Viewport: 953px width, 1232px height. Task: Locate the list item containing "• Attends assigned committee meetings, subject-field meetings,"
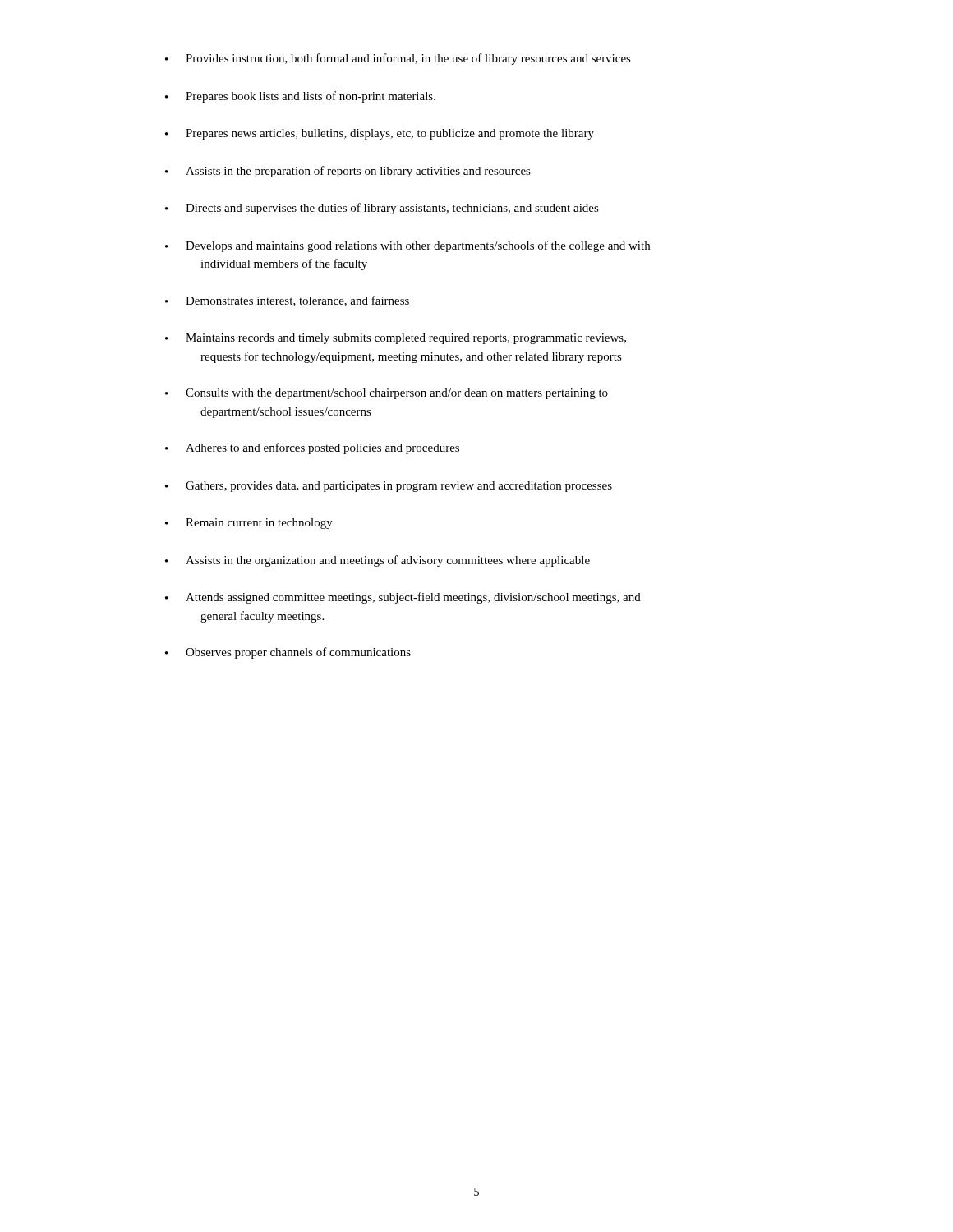pos(493,607)
